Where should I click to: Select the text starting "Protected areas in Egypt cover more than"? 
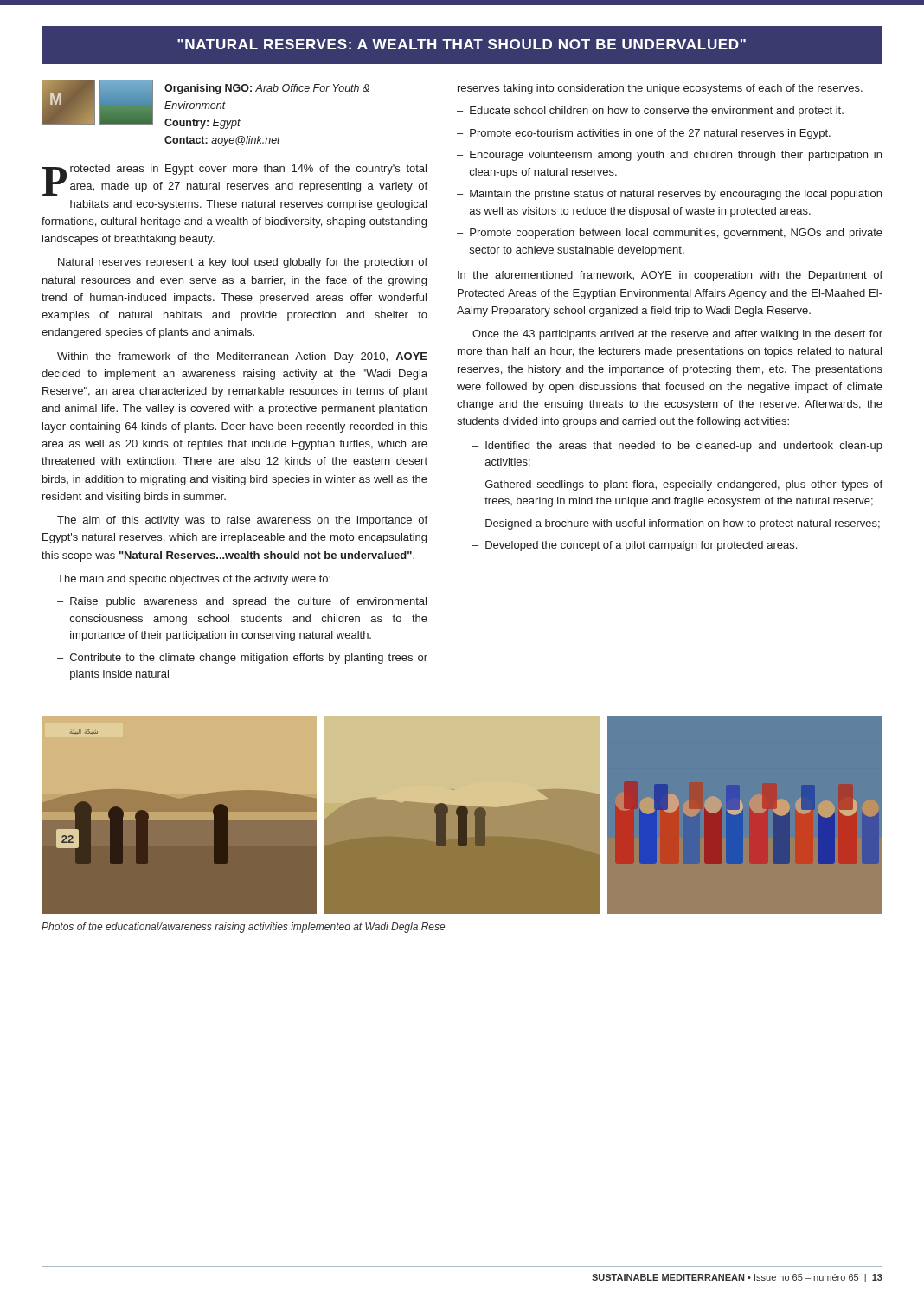[234, 374]
